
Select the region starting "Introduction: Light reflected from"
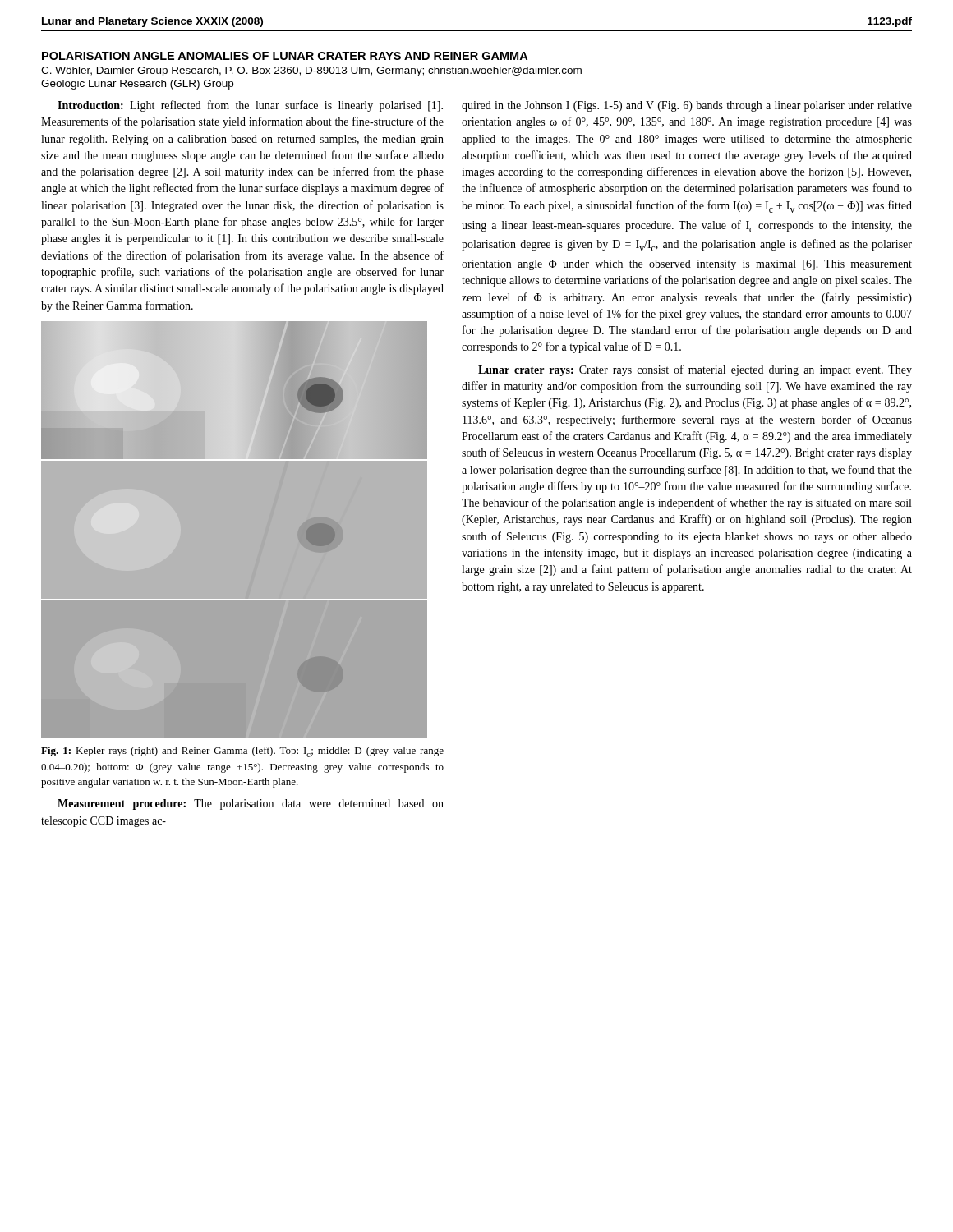tap(242, 206)
